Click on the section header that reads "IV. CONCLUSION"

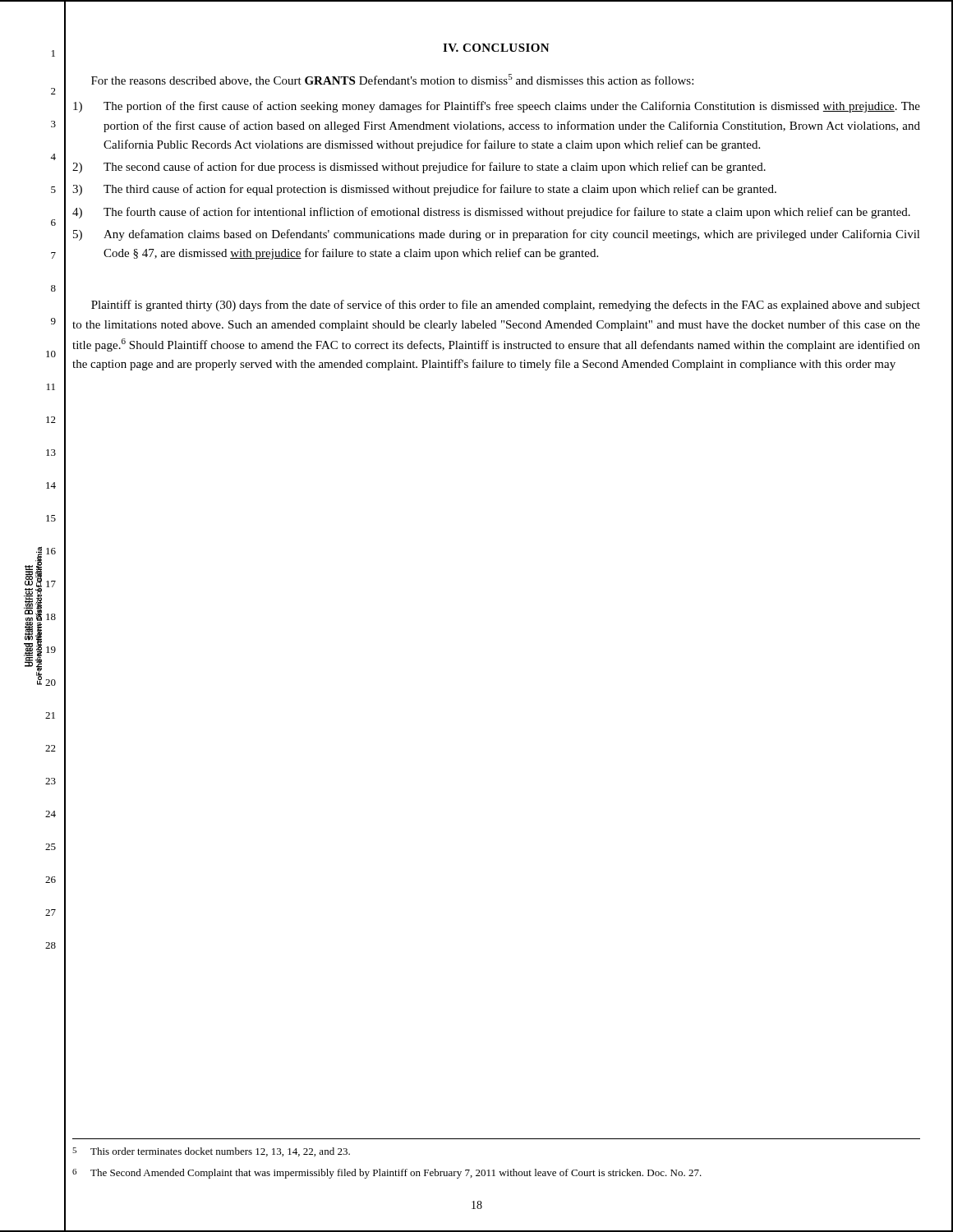[496, 48]
